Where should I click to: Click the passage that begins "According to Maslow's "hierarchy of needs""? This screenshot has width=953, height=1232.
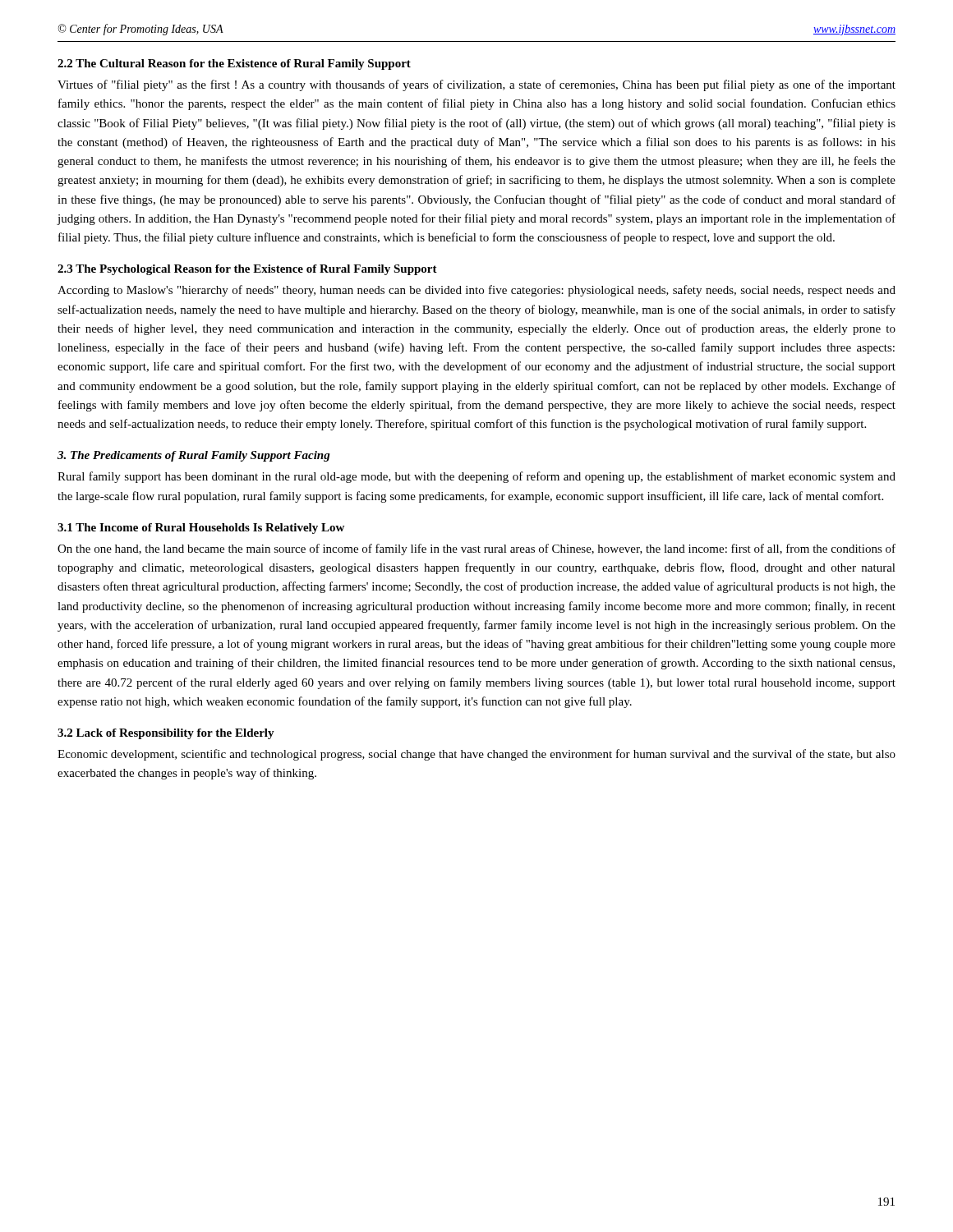point(476,357)
